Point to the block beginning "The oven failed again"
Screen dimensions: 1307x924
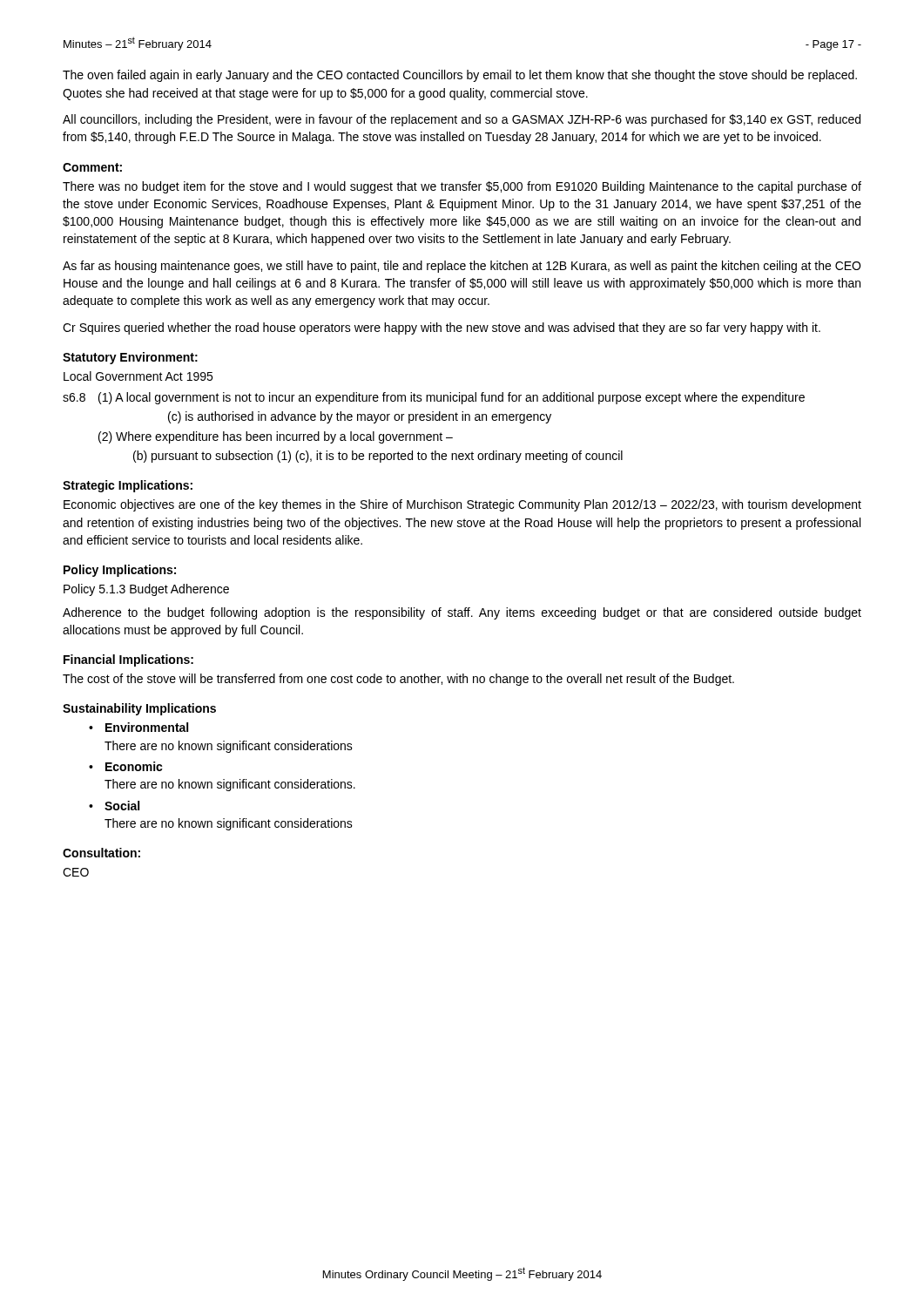point(462,84)
